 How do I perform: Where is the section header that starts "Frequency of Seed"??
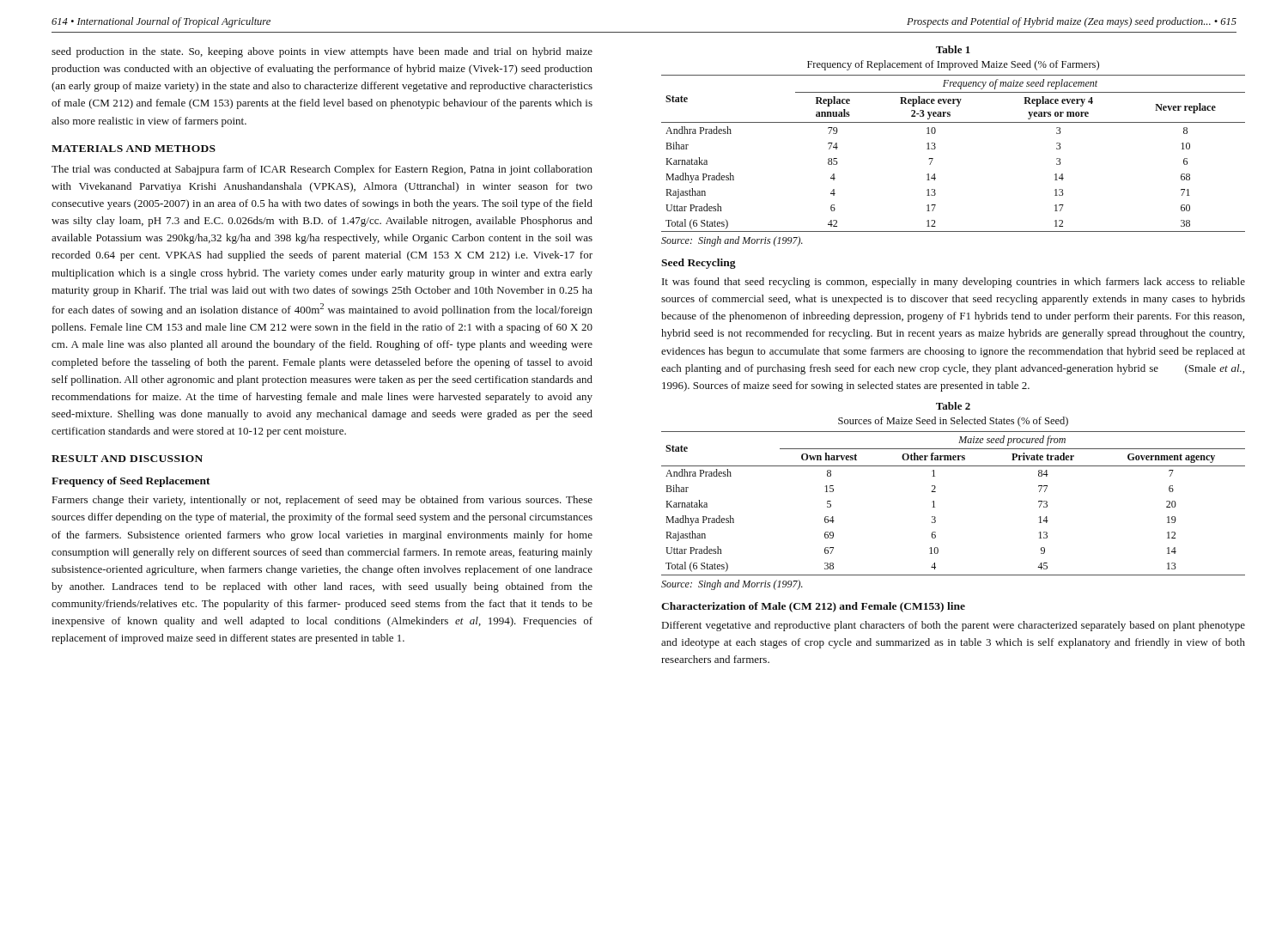pos(131,481)
